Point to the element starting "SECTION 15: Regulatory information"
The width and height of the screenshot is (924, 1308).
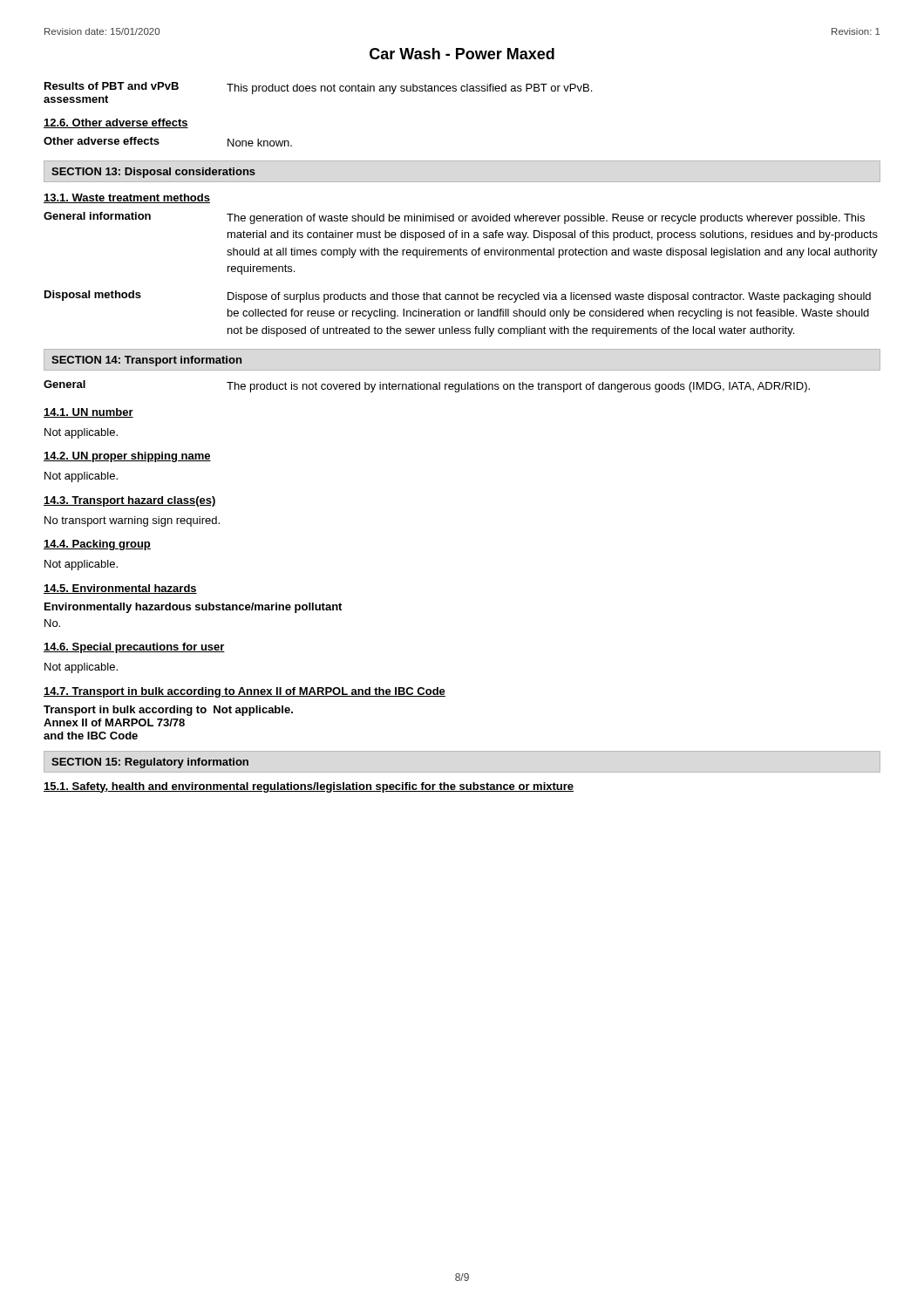150,761
